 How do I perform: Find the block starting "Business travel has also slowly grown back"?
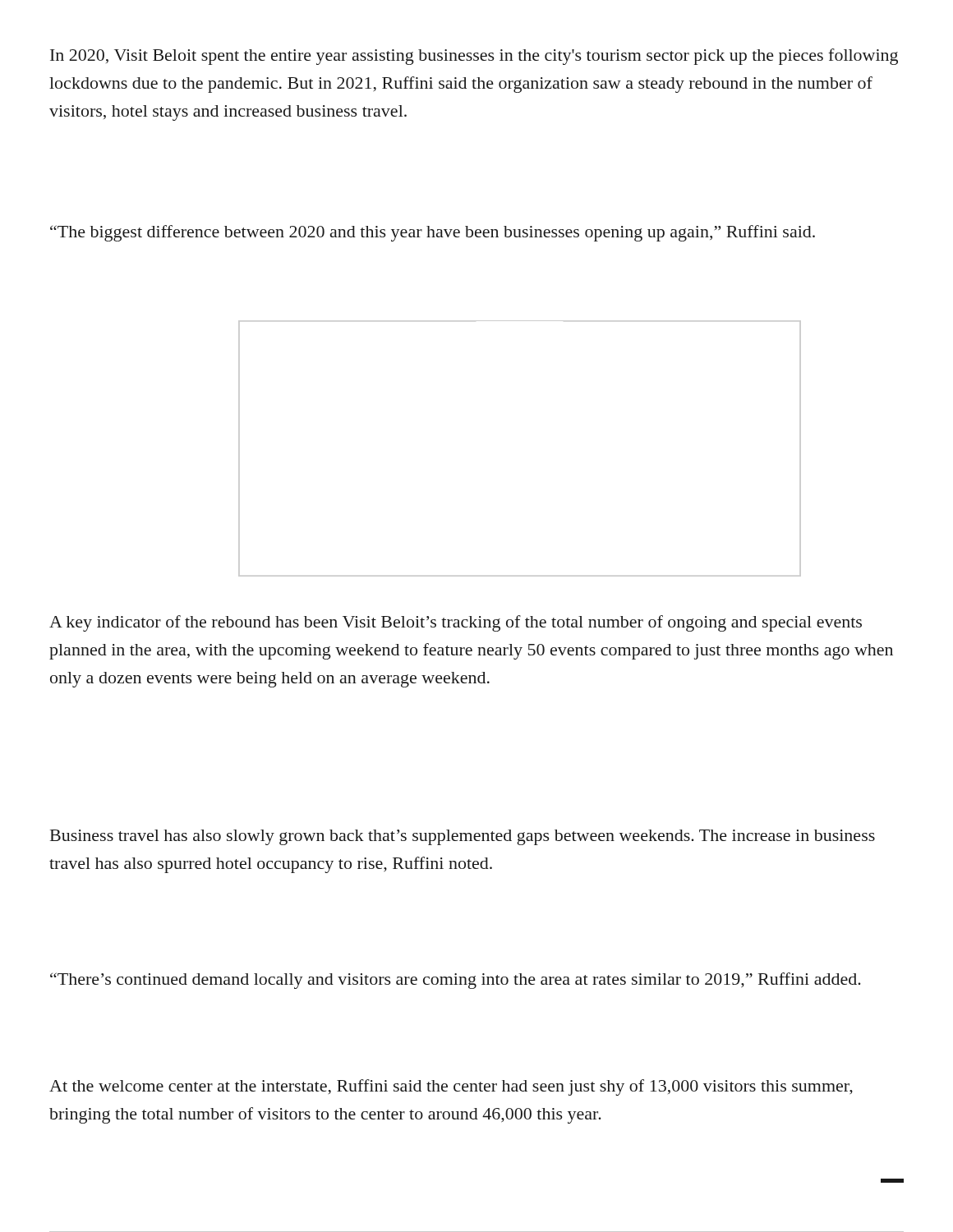pyautogui.click(x=462, y=849)
